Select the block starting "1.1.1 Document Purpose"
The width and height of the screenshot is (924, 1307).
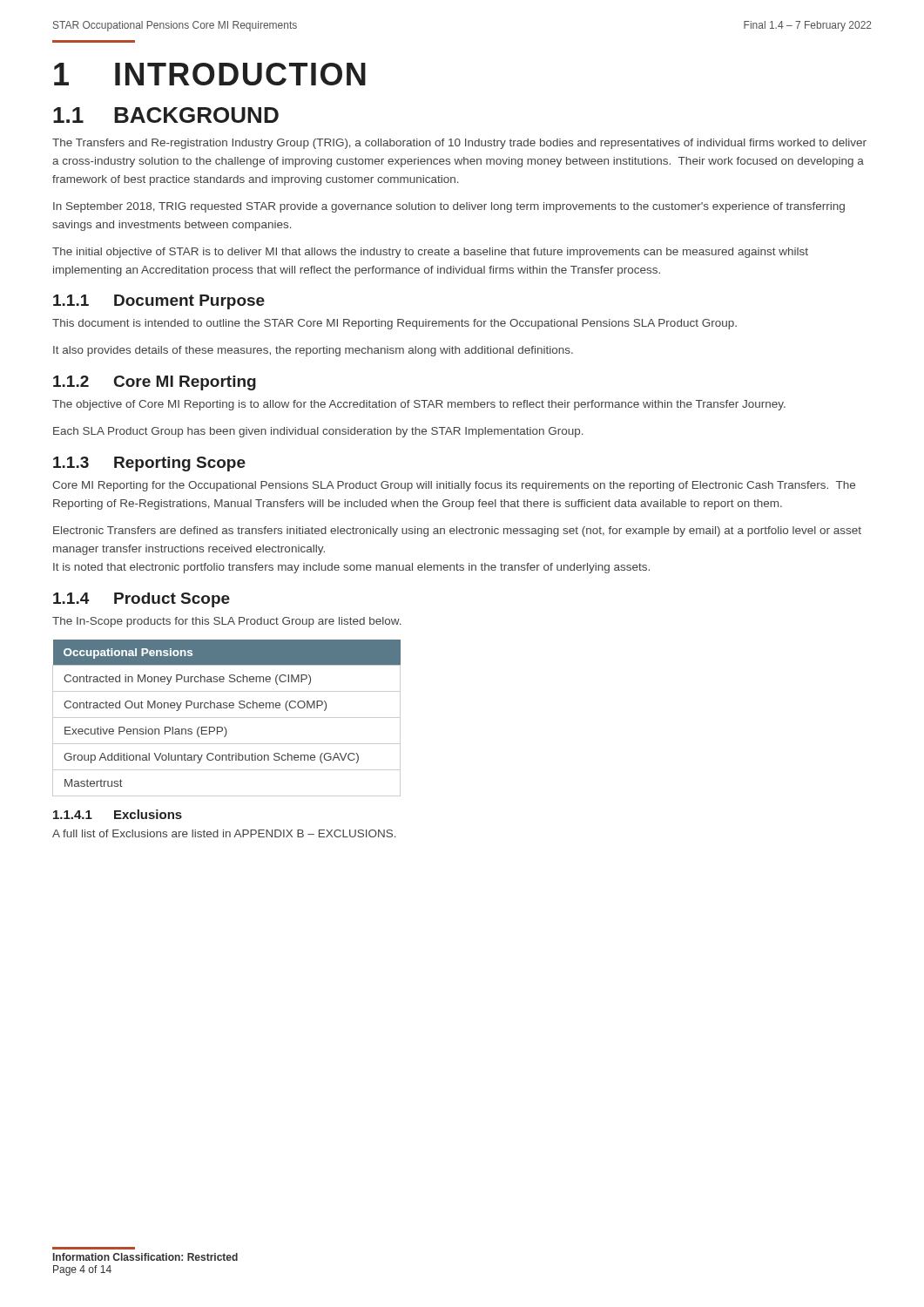pos(159,301)
